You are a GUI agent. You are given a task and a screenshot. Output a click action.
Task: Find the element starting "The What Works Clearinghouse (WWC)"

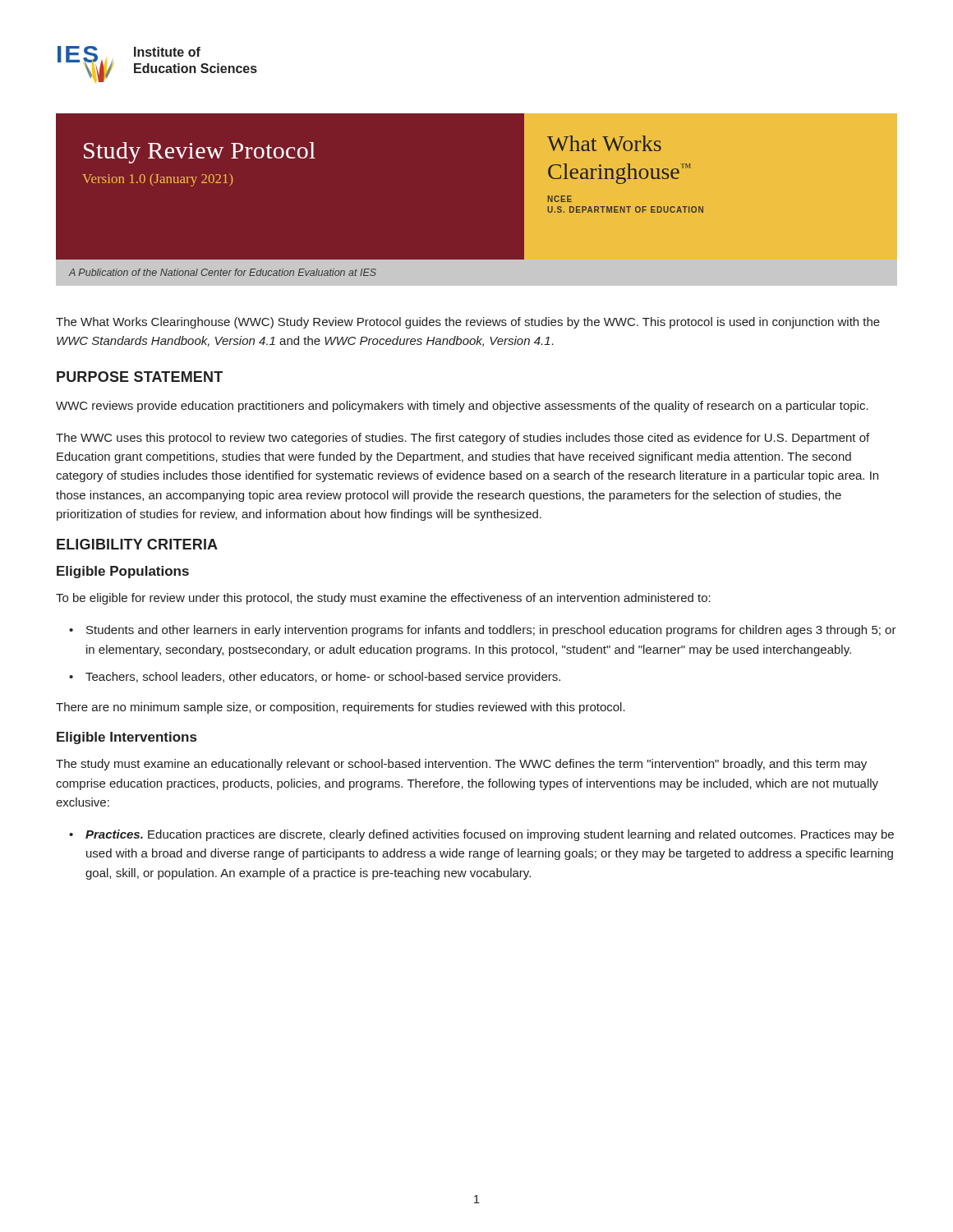point(468,331)
